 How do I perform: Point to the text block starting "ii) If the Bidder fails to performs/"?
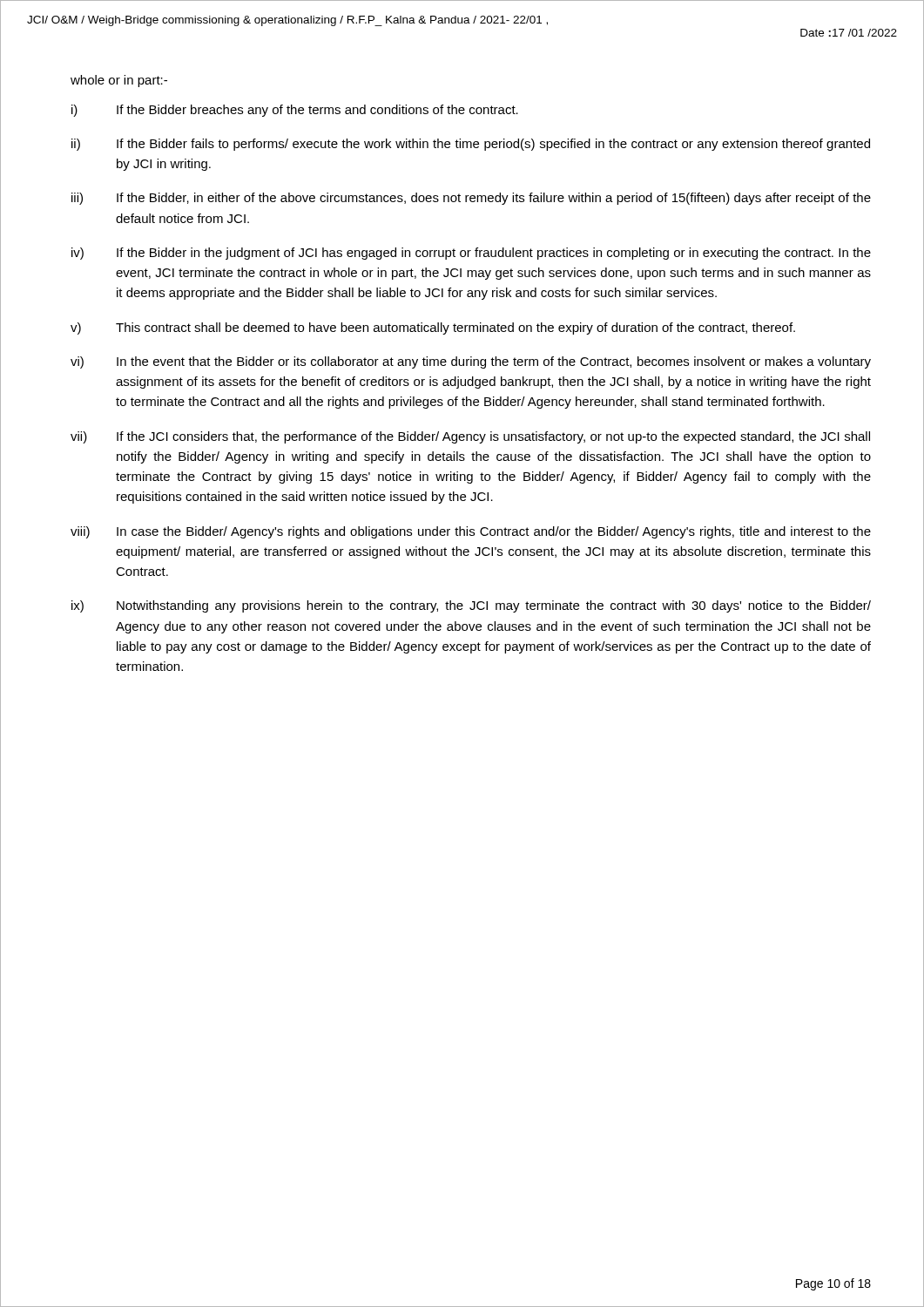point(471,153)
